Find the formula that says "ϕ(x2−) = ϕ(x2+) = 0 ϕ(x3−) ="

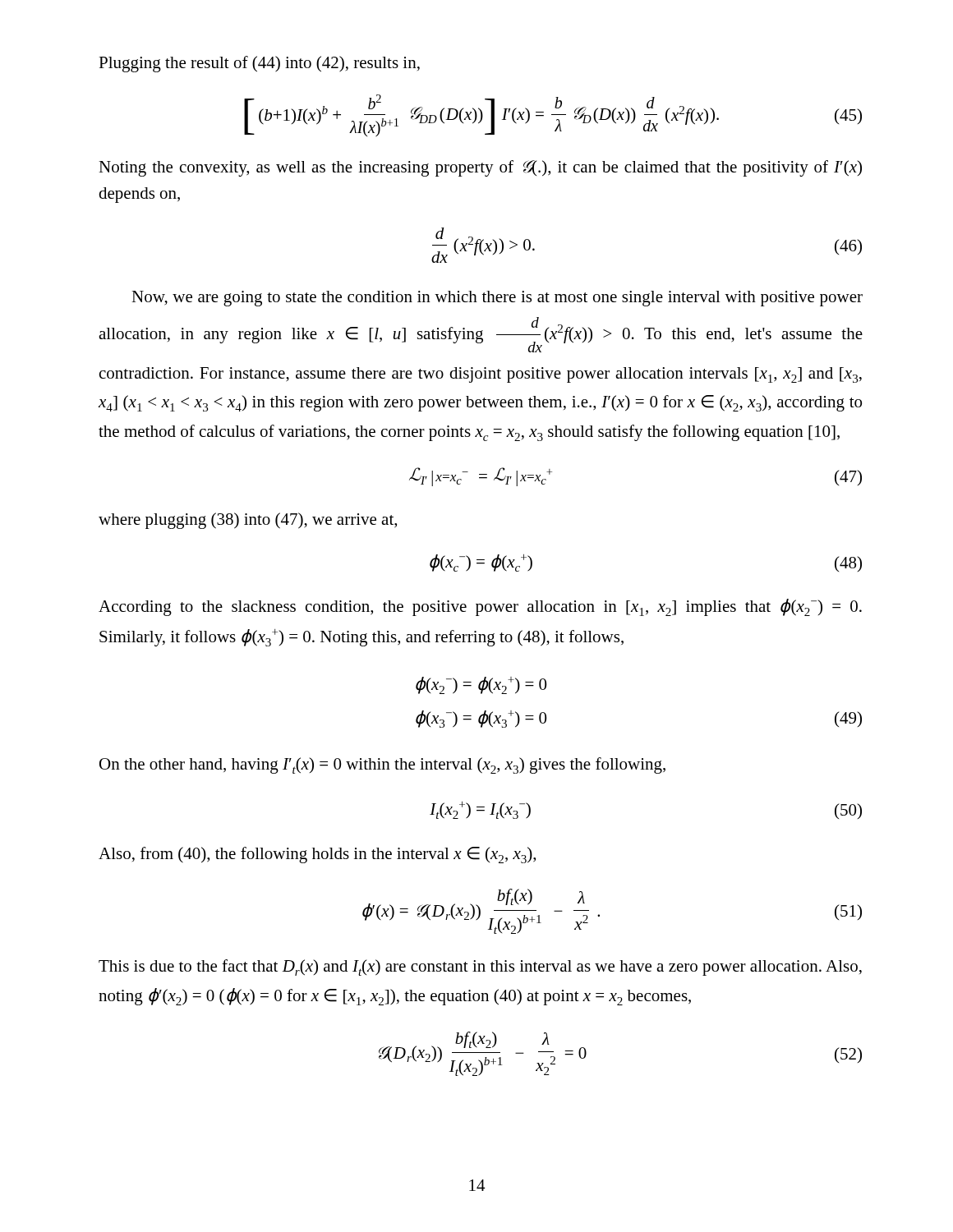point(481,685)
